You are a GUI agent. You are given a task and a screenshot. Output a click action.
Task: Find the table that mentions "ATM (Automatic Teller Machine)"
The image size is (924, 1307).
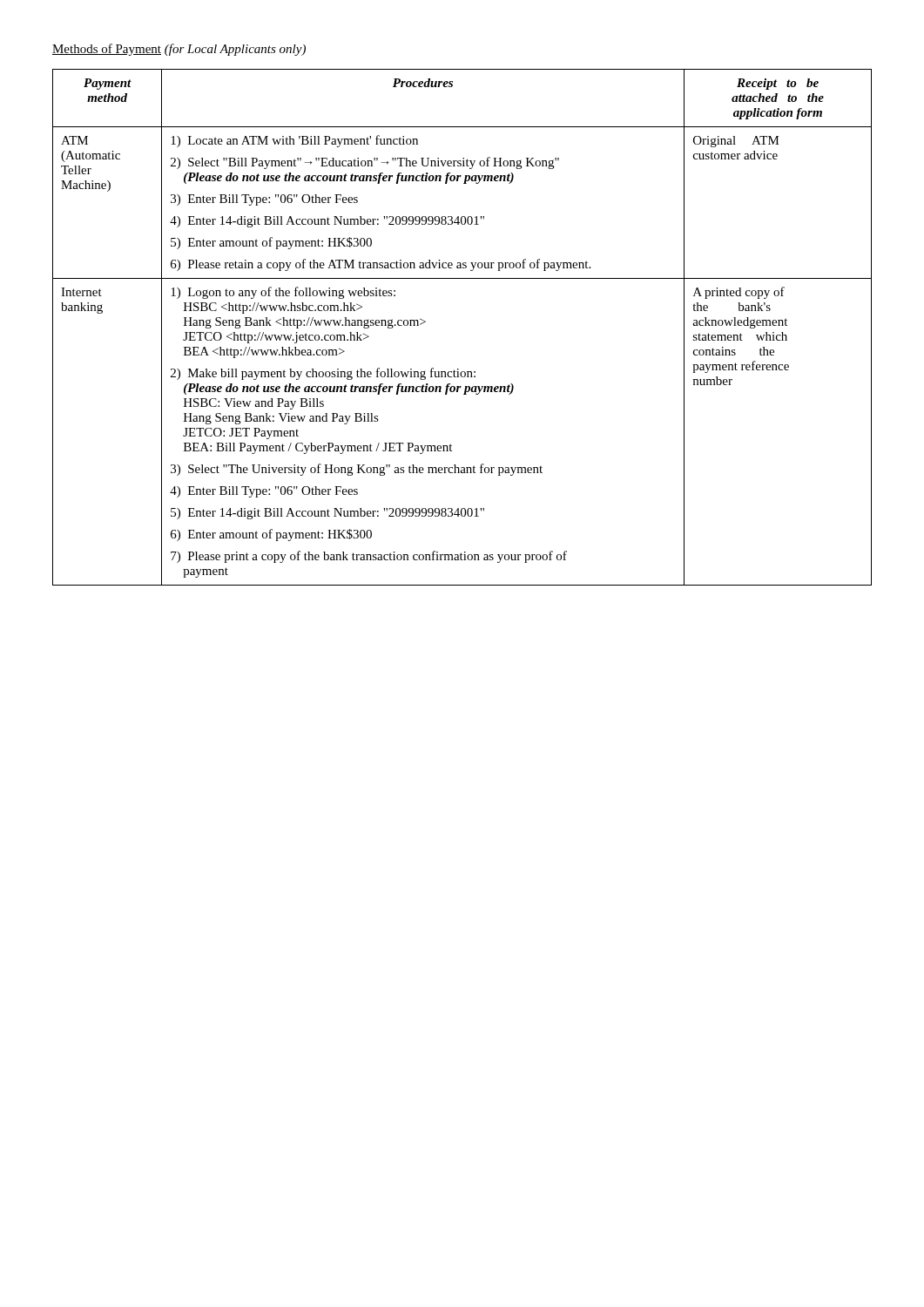[462, 327]
